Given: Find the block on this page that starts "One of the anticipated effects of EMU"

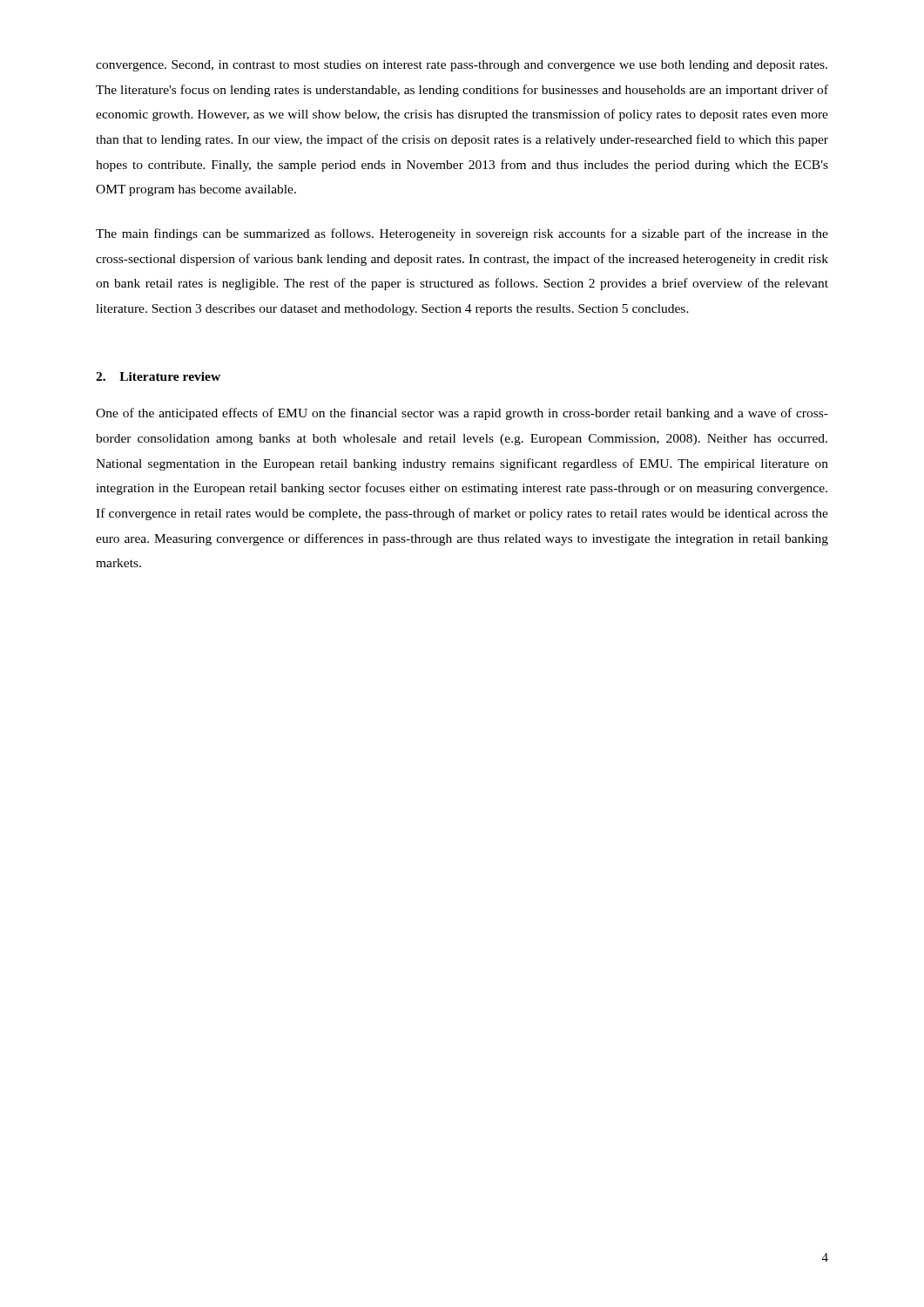Looking at the screenshot, I should click(x=462, y=489).
